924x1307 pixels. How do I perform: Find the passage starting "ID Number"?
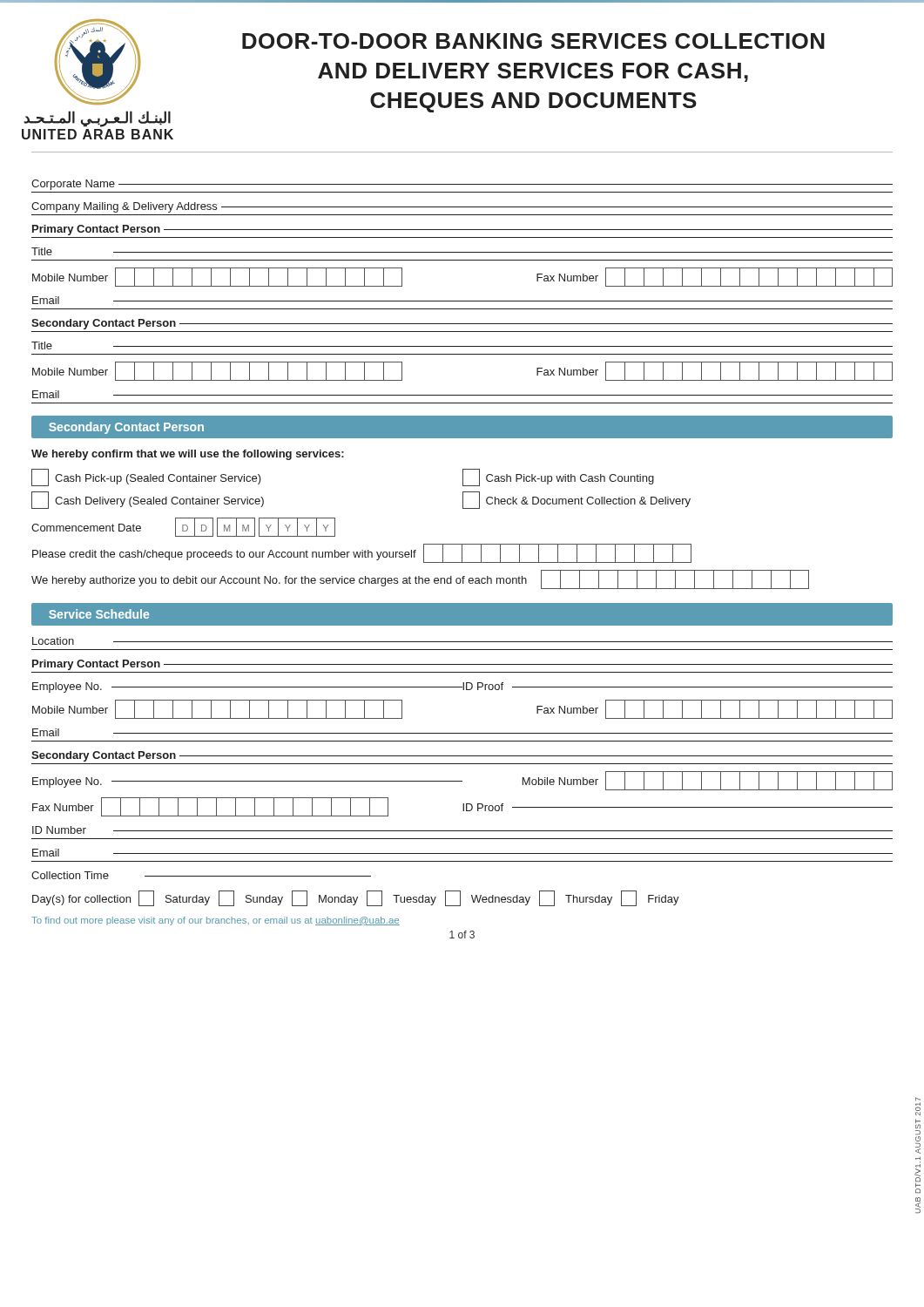click(462, 830)
